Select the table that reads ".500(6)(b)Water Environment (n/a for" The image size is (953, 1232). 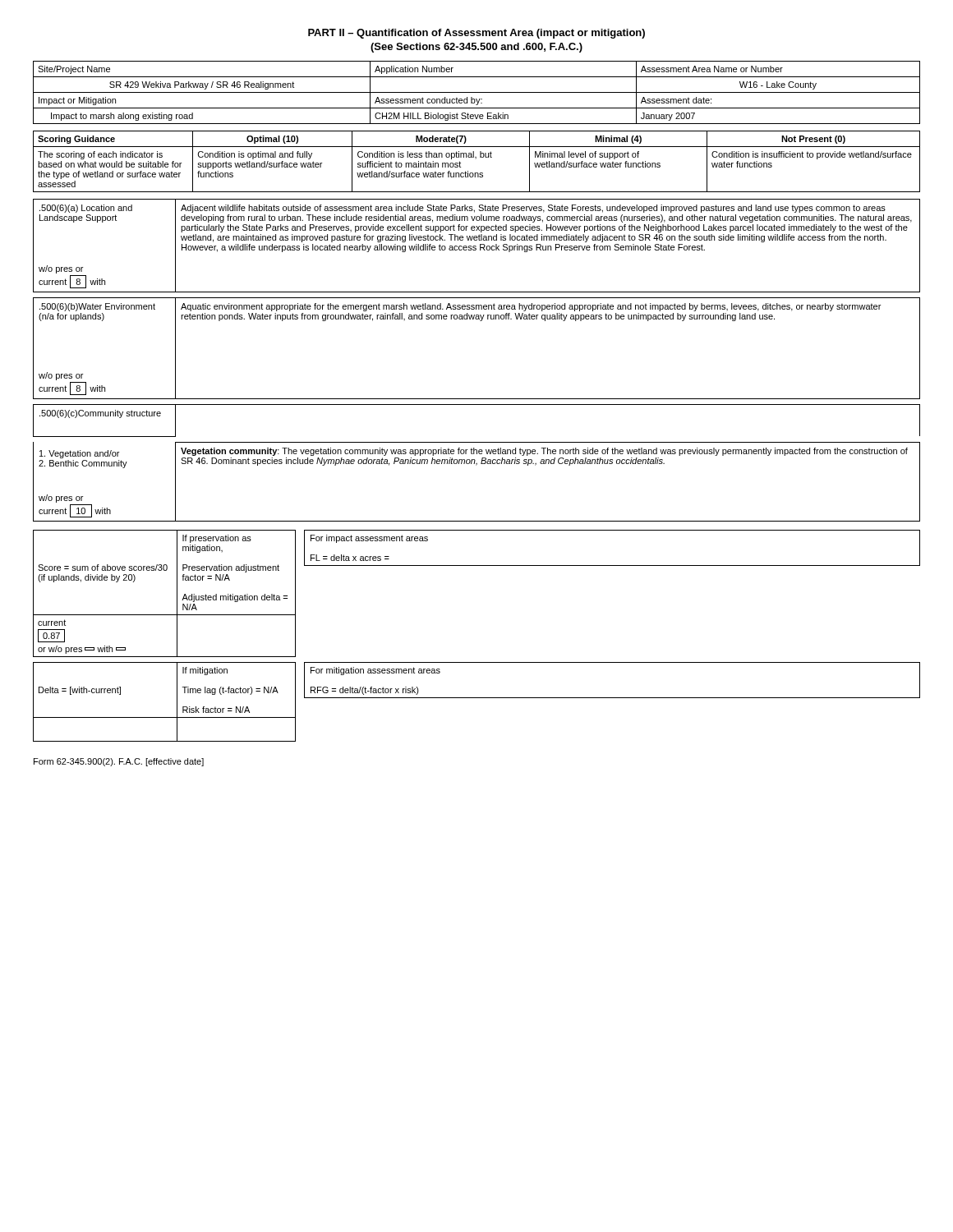click(476, 348)
